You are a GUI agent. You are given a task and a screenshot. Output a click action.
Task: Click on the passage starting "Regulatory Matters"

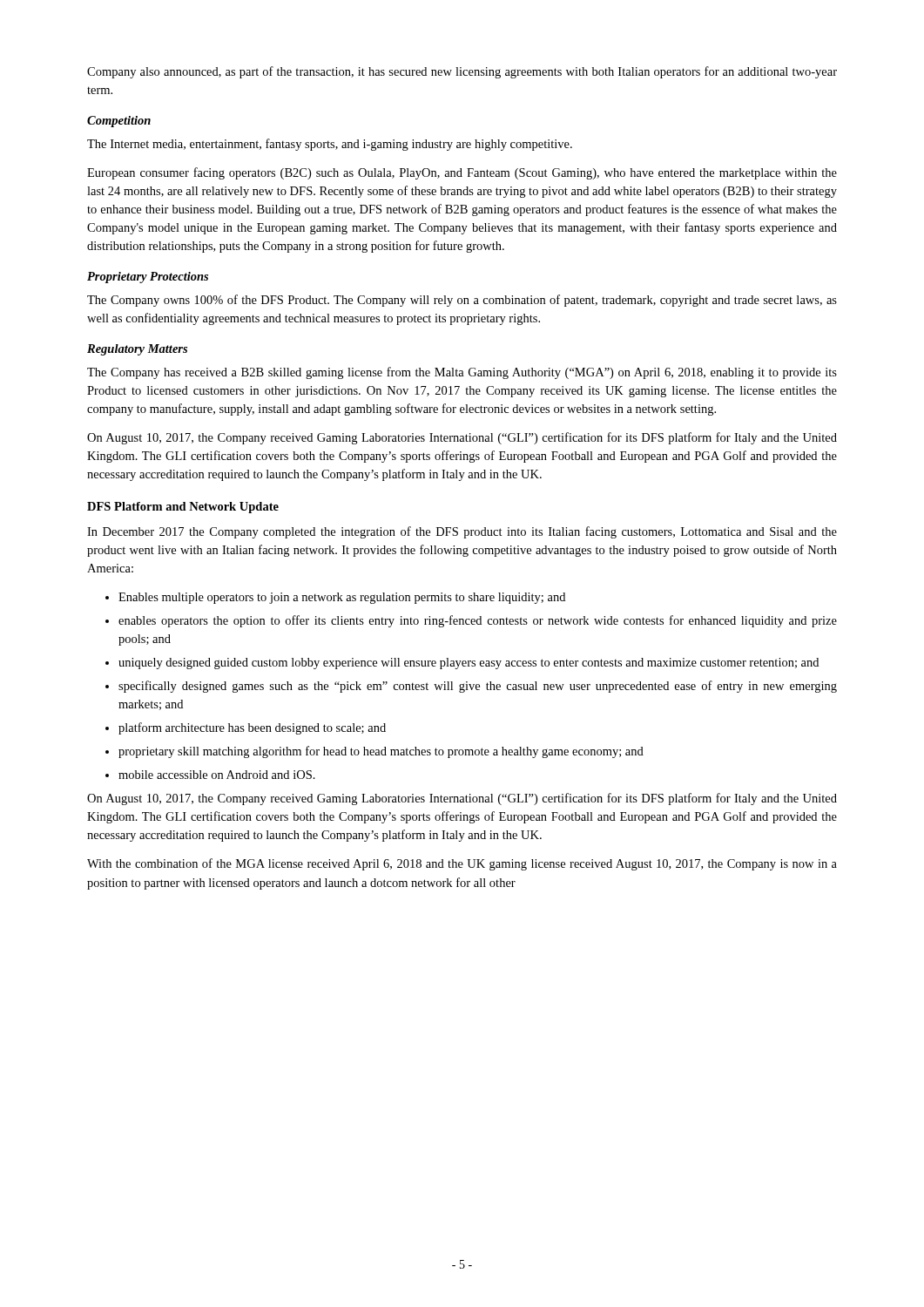[x=137, y=349]
